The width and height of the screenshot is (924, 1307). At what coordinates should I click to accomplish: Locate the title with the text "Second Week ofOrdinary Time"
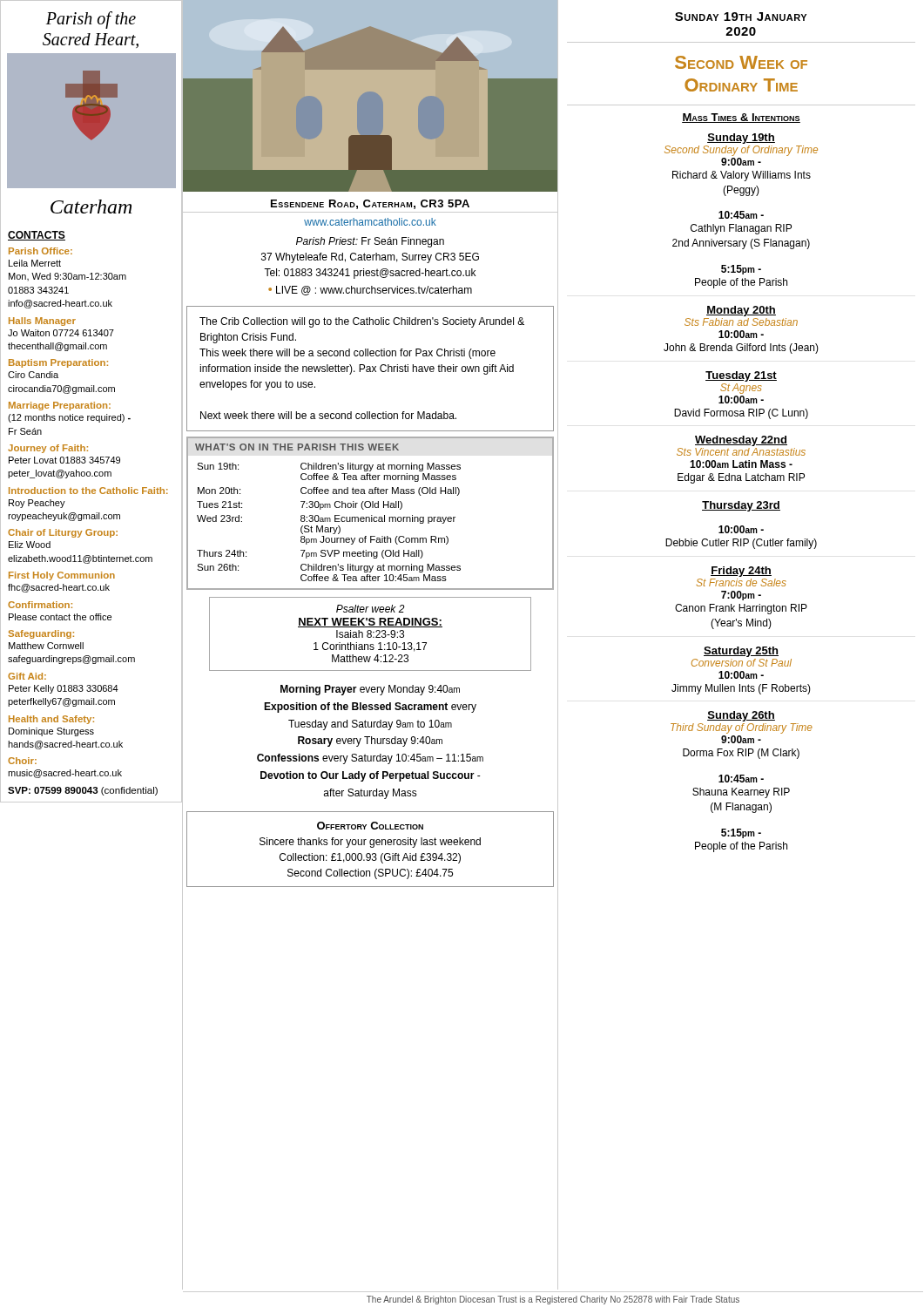click(741, 74)
